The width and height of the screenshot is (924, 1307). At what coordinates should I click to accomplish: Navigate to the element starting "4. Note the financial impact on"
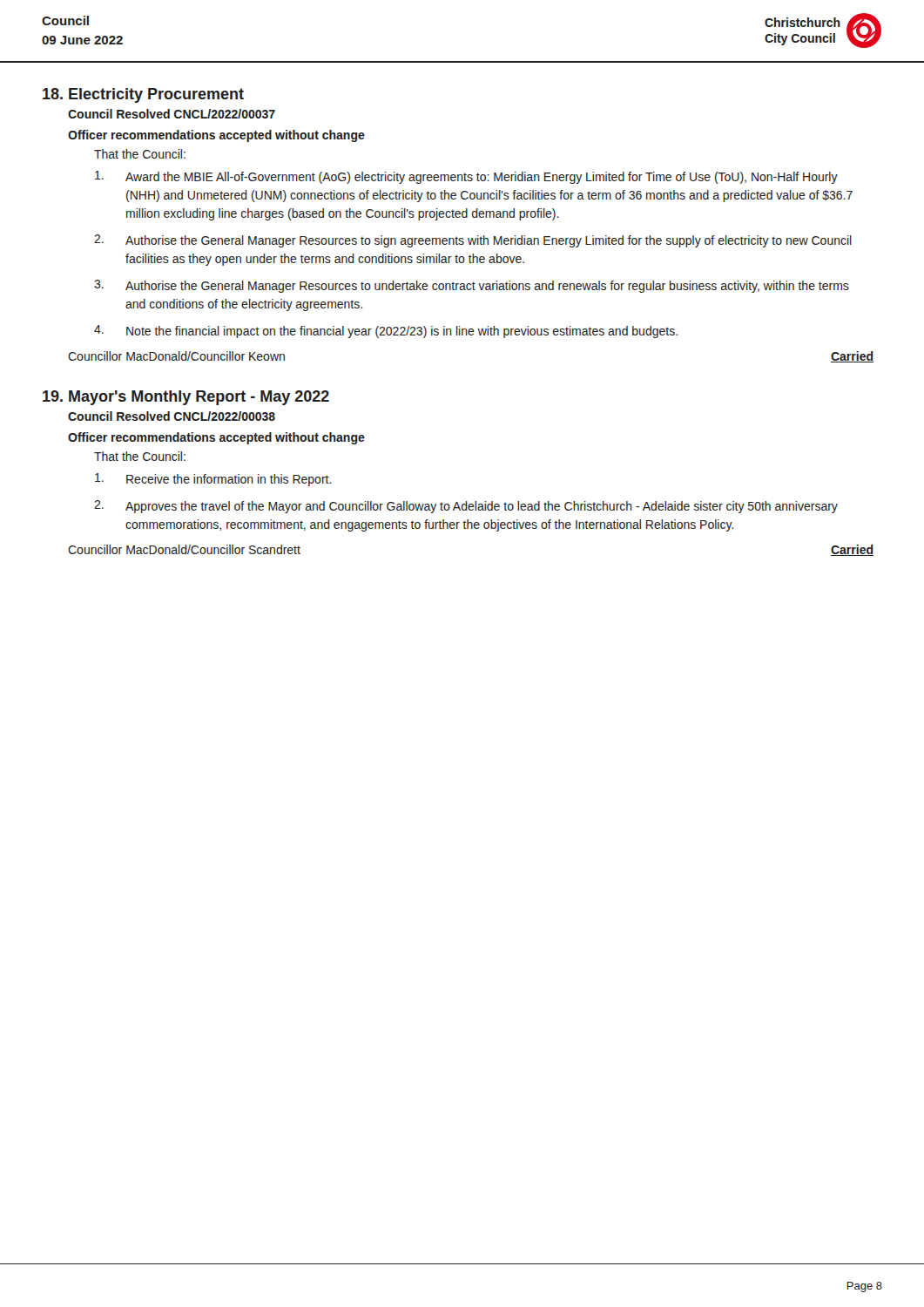click(x=386, y=332)
